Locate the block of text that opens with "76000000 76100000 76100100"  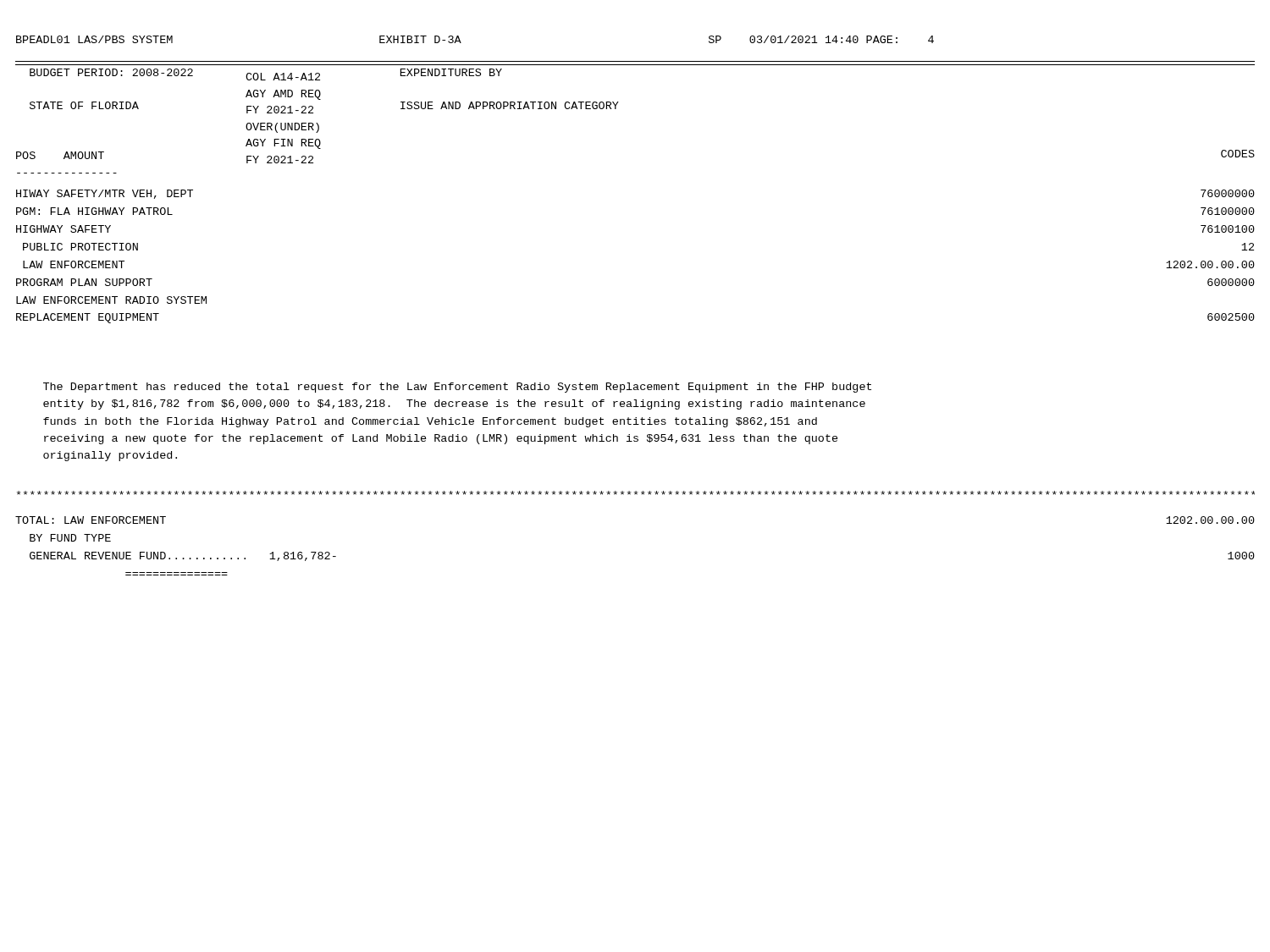(1210, 256)
